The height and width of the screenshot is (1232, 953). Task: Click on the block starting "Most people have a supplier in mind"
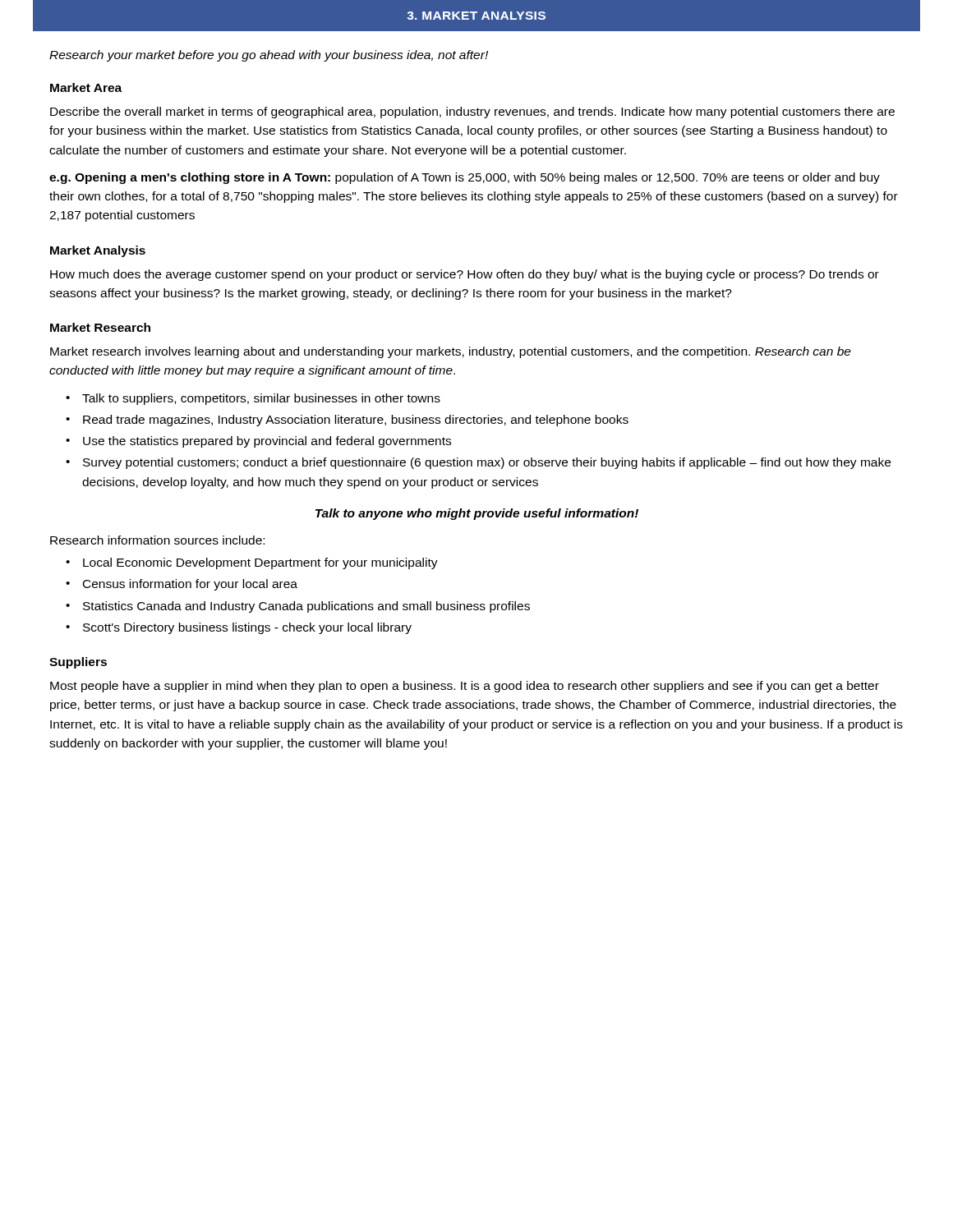(476, 714)
